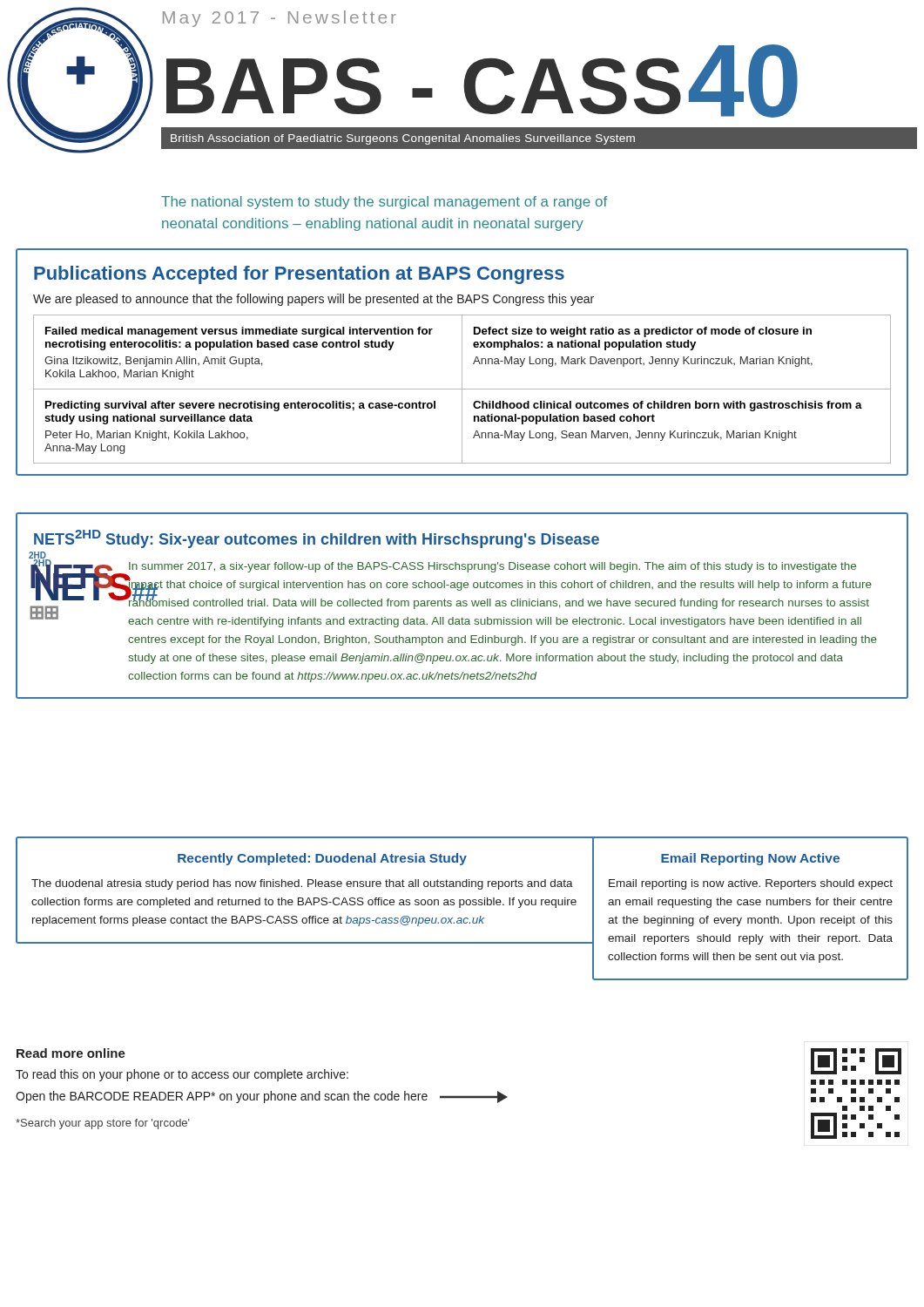The height and width of the screenshot is (1307, 924).
Task: Select the text block that reads "The duodenal atresia study period has"
Action: point(304,901)
